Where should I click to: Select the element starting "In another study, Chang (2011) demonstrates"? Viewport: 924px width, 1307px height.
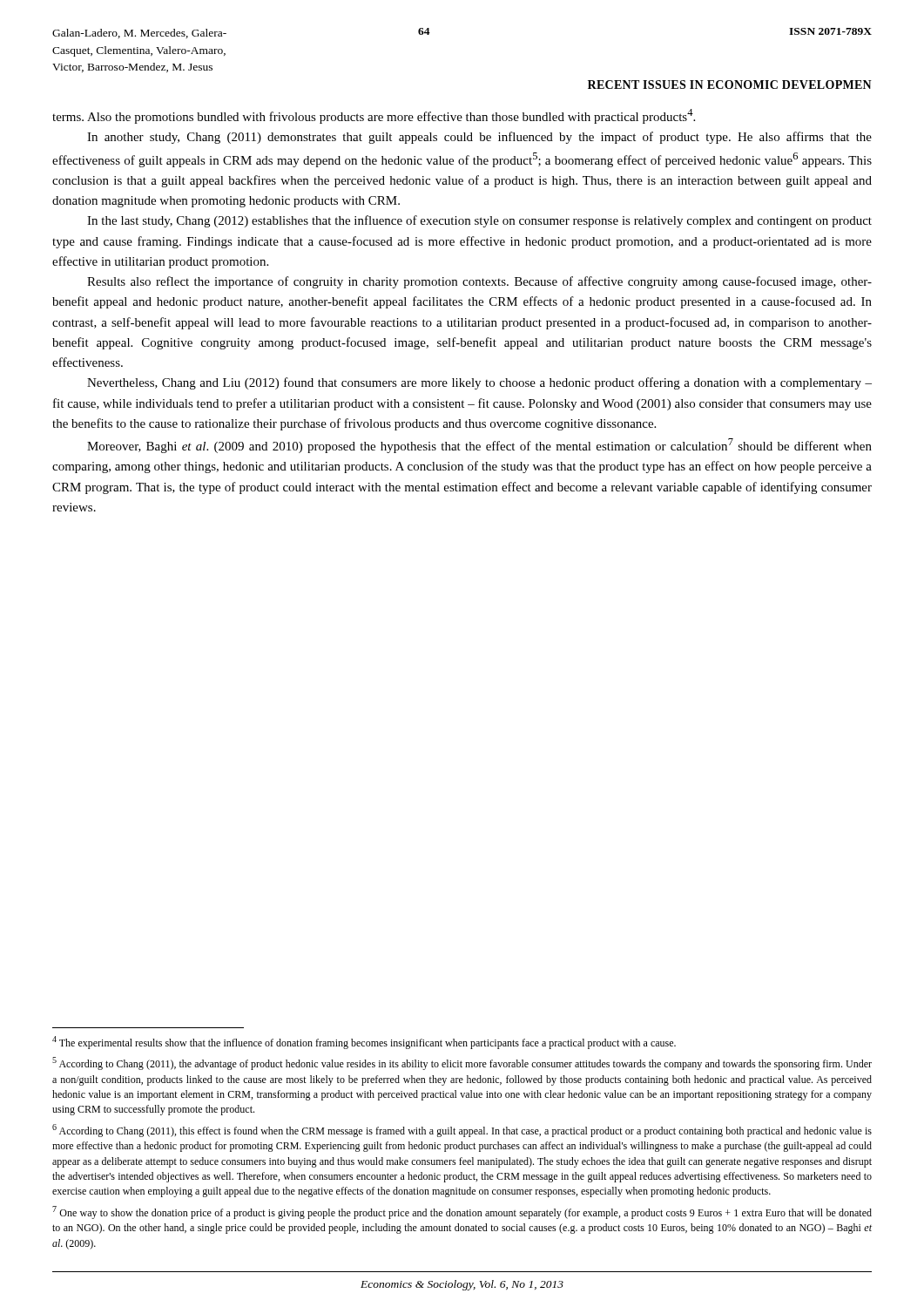[x=462, y=169]
